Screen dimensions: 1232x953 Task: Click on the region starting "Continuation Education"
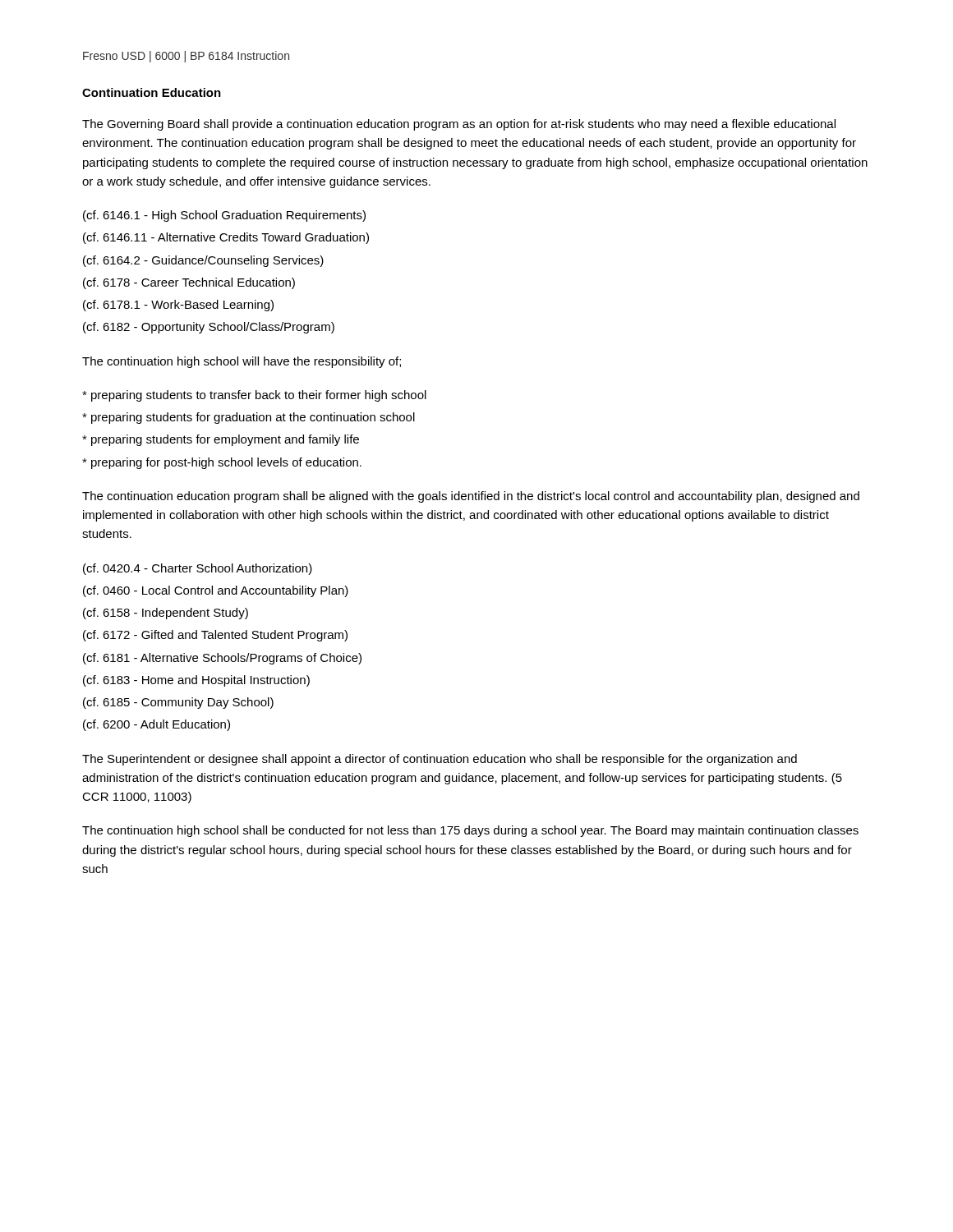[x=152, y=92]
